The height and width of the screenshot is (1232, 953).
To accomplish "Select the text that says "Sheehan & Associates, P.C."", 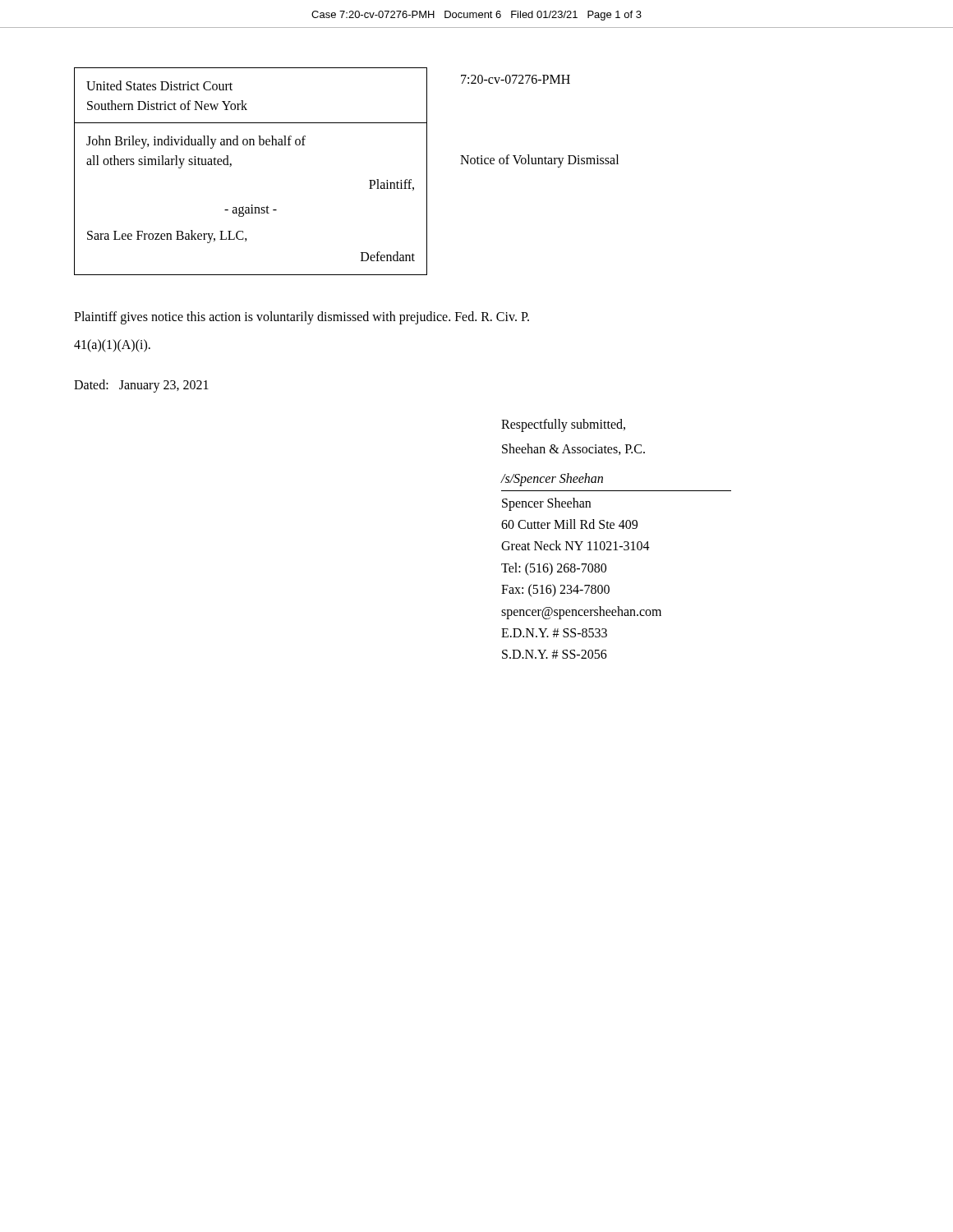I will (573, 449).
